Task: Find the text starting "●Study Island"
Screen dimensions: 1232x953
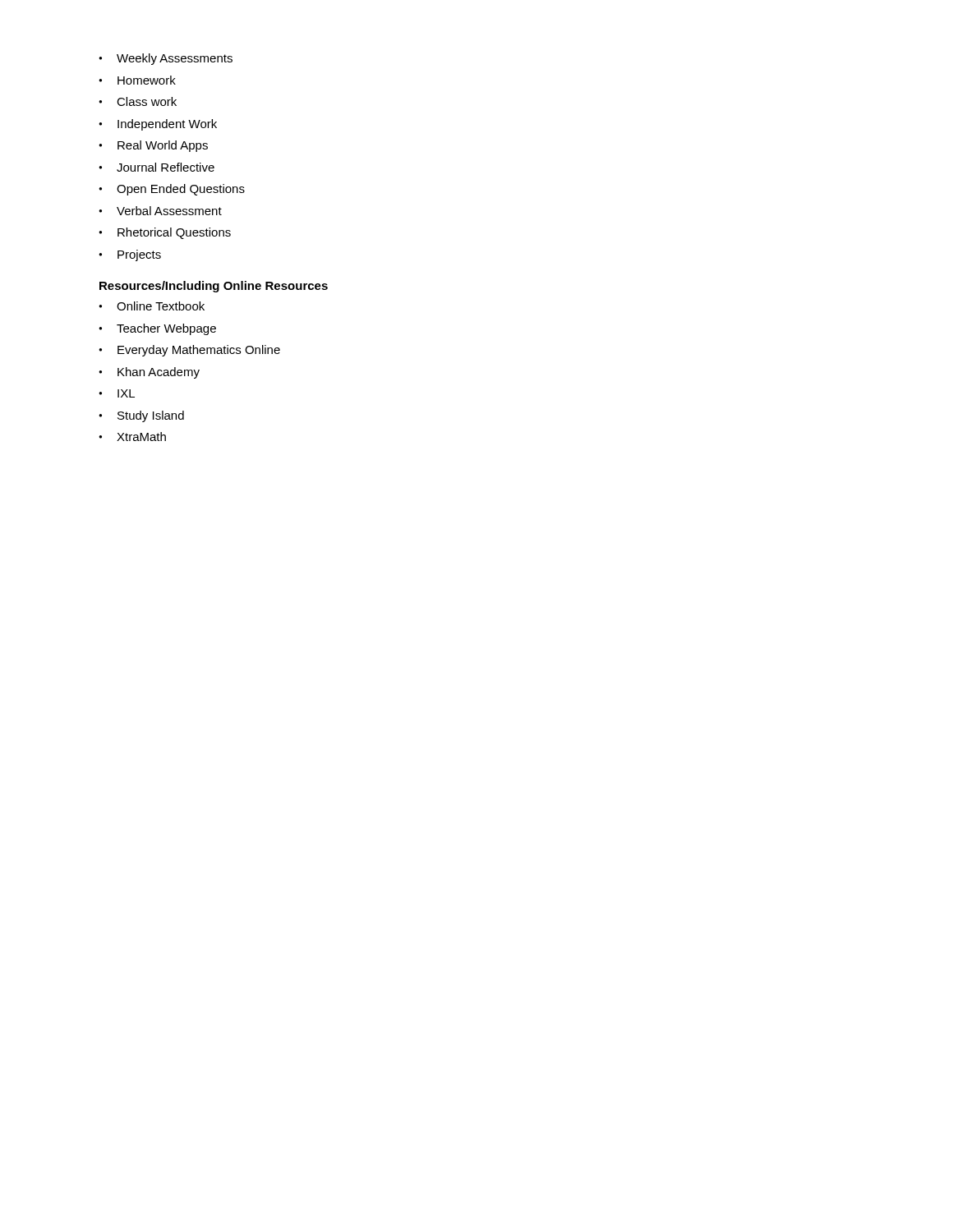Action: [x=142, y=415]
